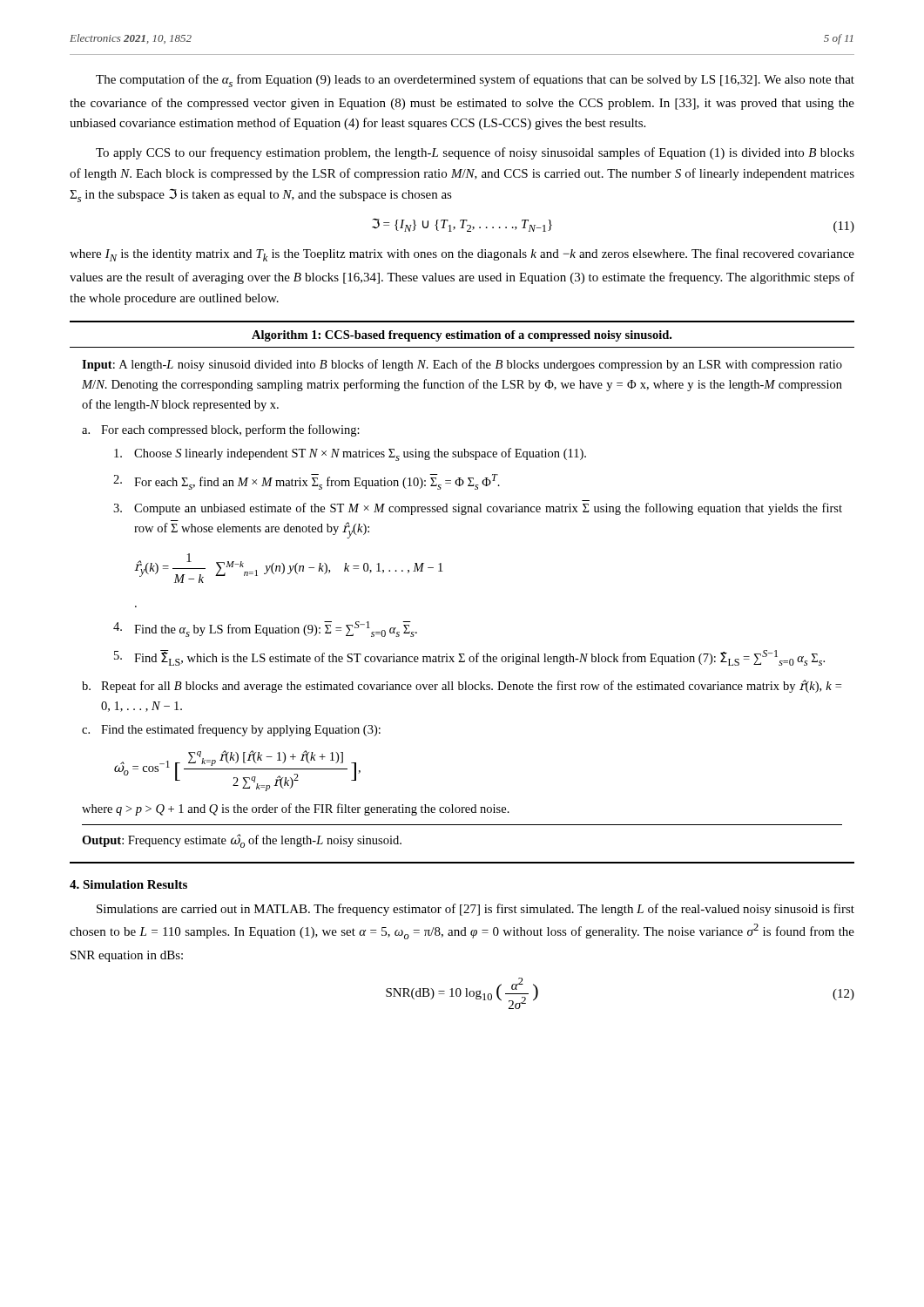
Task: Navigate to the passage starting "a. For each compressed"
Action: [x=221, y=430]
